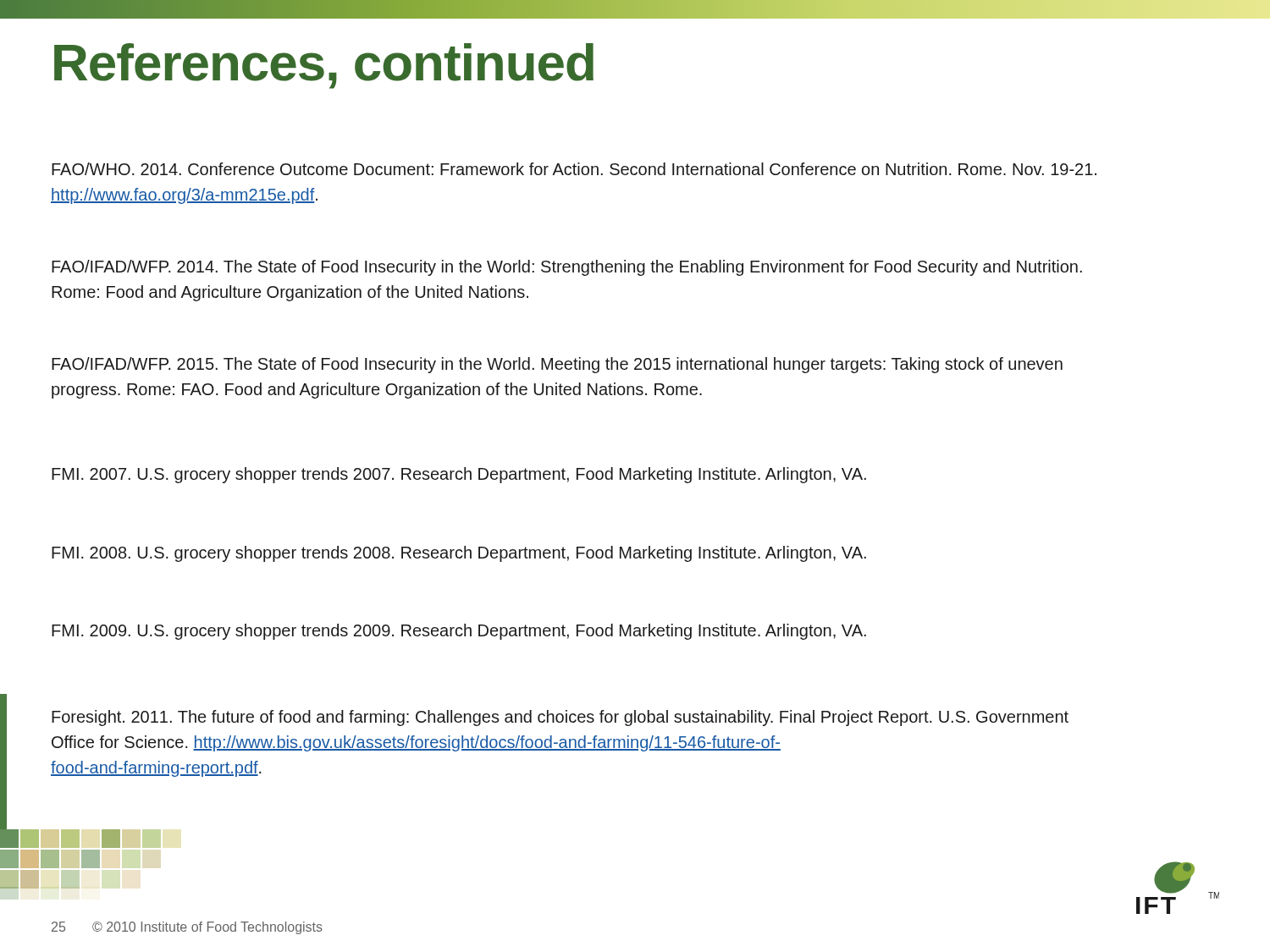The image size is (1270, 952).
Task: Locate the region starting "Foresight. 2011. The"
Action: coord(560,742)
